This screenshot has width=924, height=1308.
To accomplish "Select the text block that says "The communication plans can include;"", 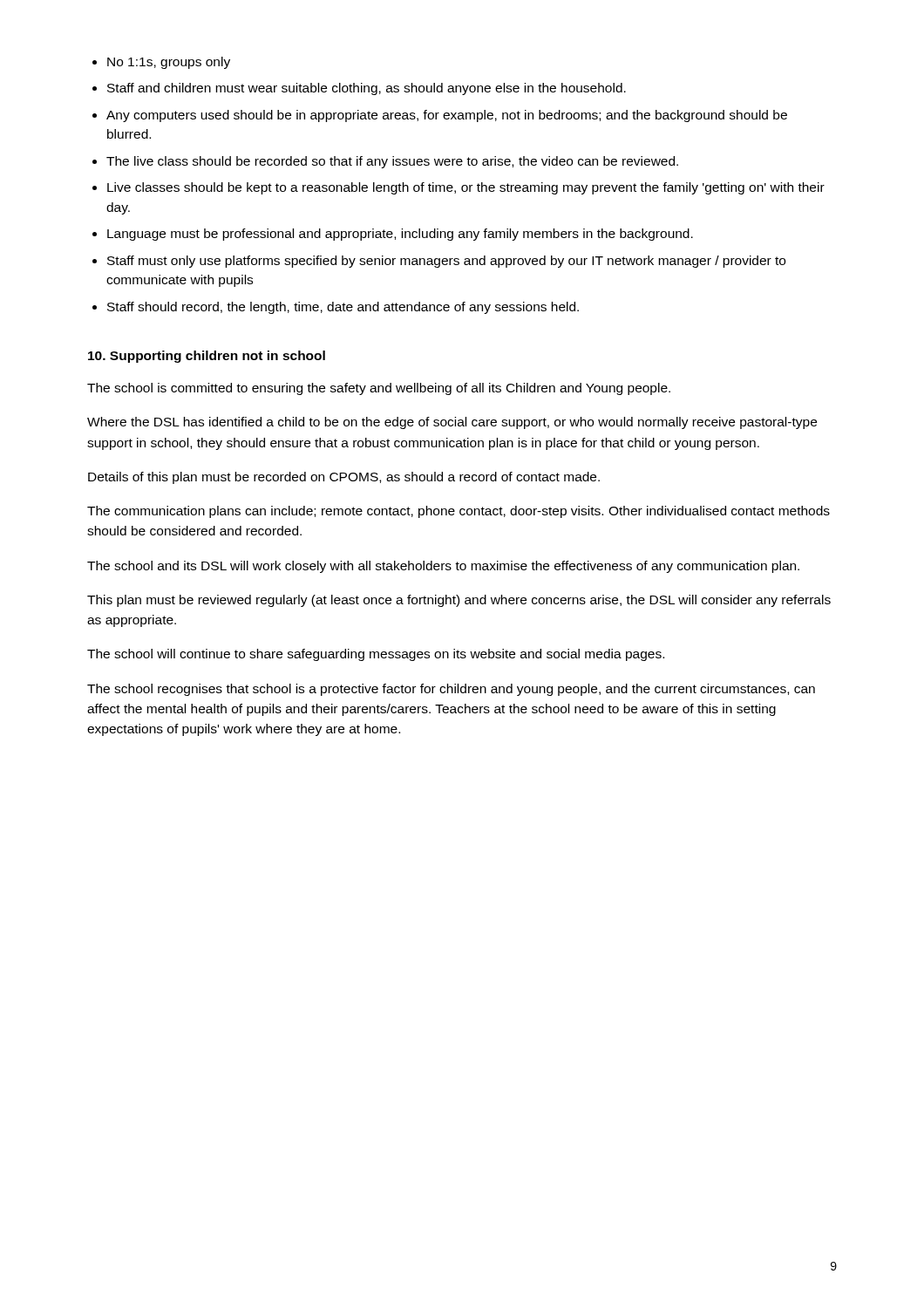I will point(459,521).
